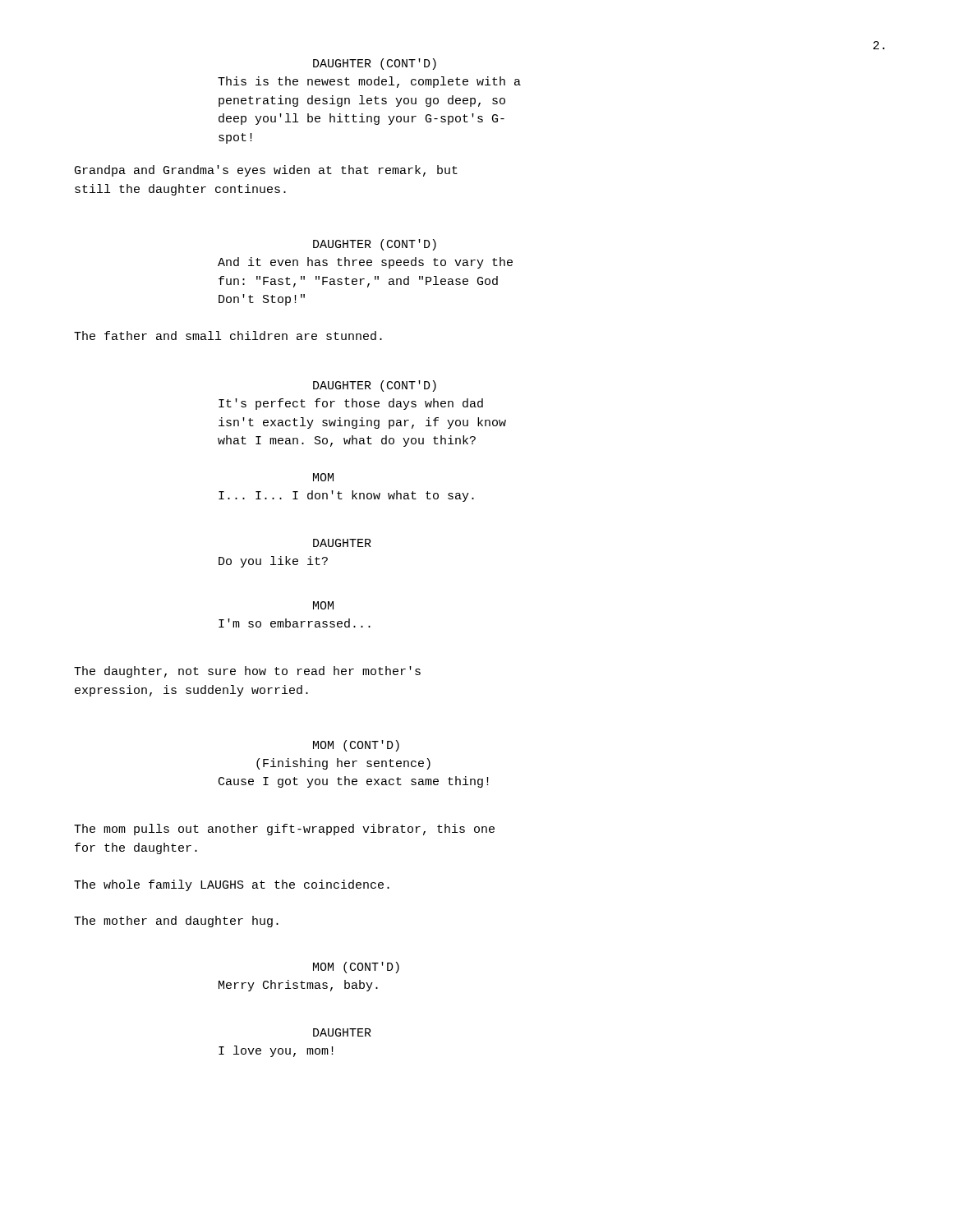Where is the passage that starts "The mom pulls out another"?
The width and height of the screenshot is (953, 1232).
click(285, 839)
